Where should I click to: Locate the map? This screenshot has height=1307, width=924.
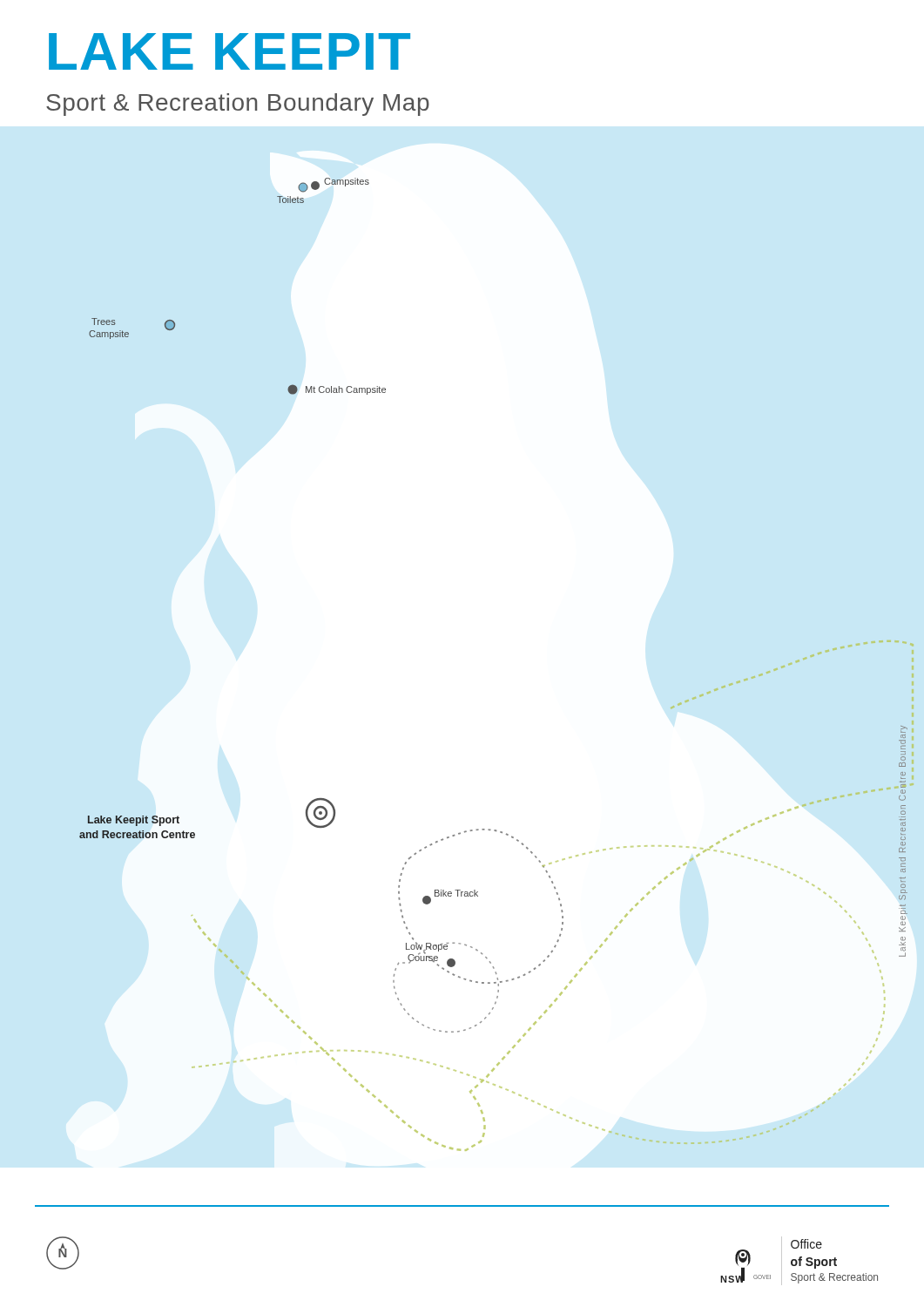tap(462, 647)
